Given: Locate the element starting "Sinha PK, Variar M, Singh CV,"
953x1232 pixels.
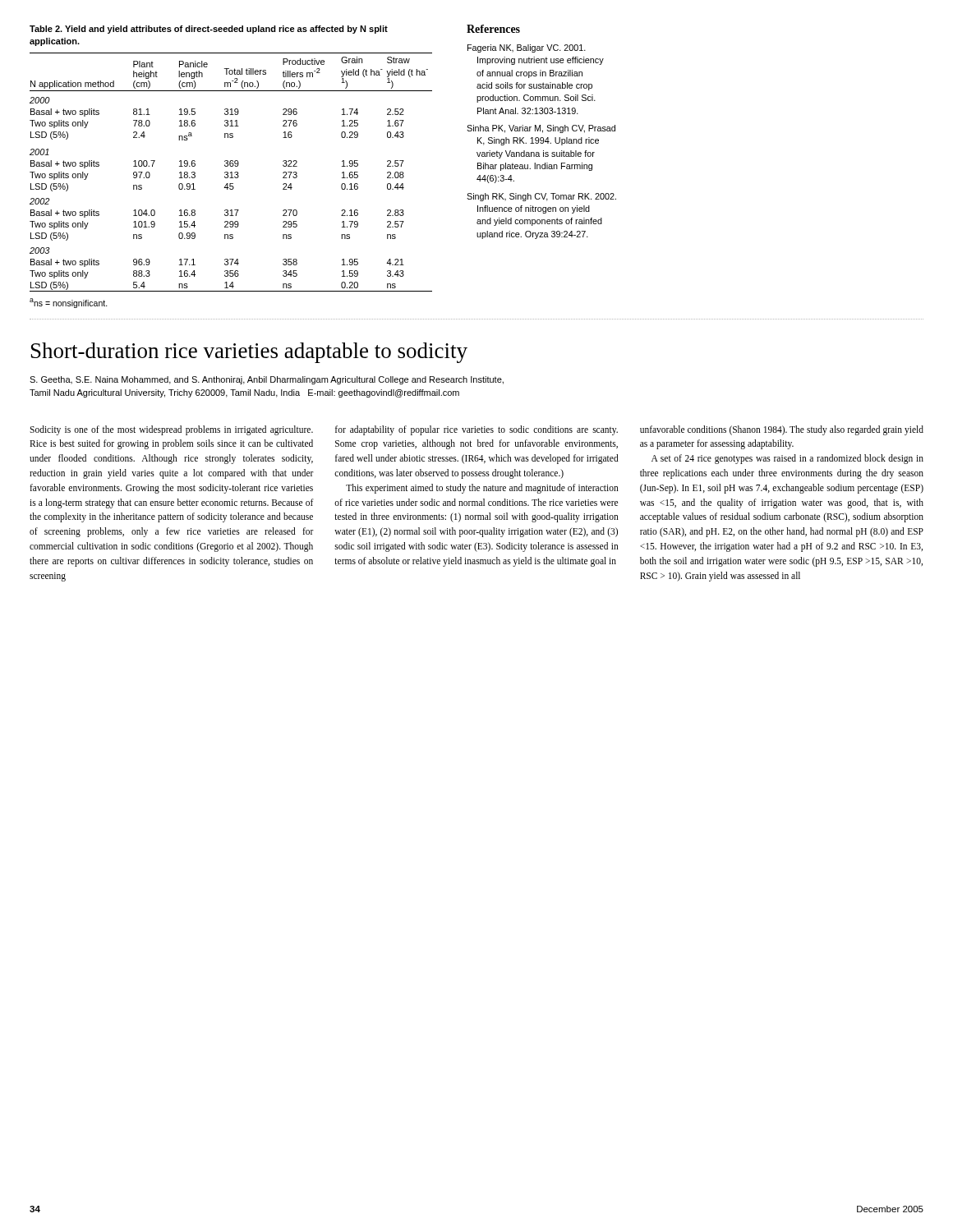Looking at the screenshot, I should click(x=541, y=153).
